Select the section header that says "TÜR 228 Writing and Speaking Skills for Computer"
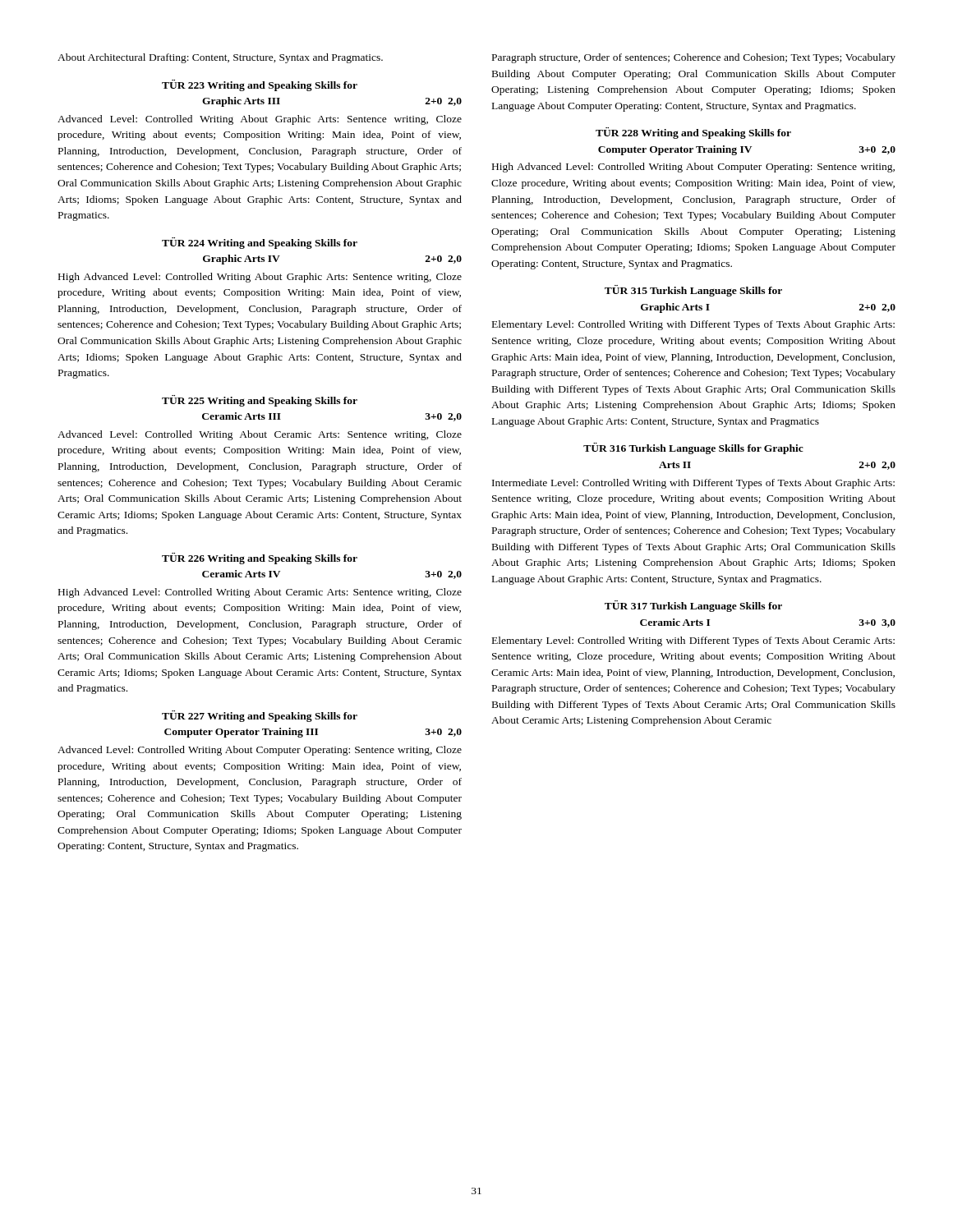Image resolution: width=953 pixels, height=1232 pixels. click(693, 141)
